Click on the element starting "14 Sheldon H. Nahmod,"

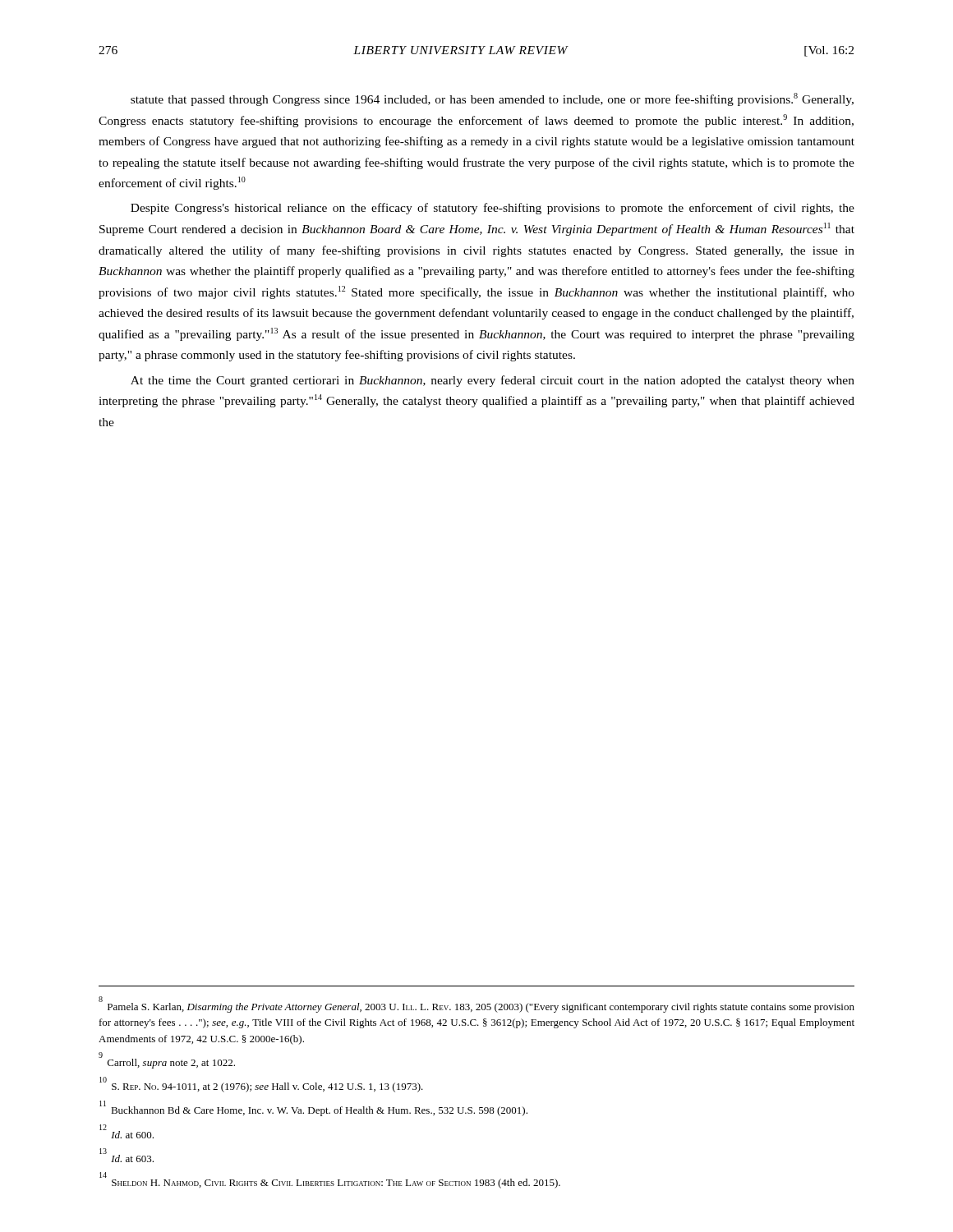(x=330, y=1179)
